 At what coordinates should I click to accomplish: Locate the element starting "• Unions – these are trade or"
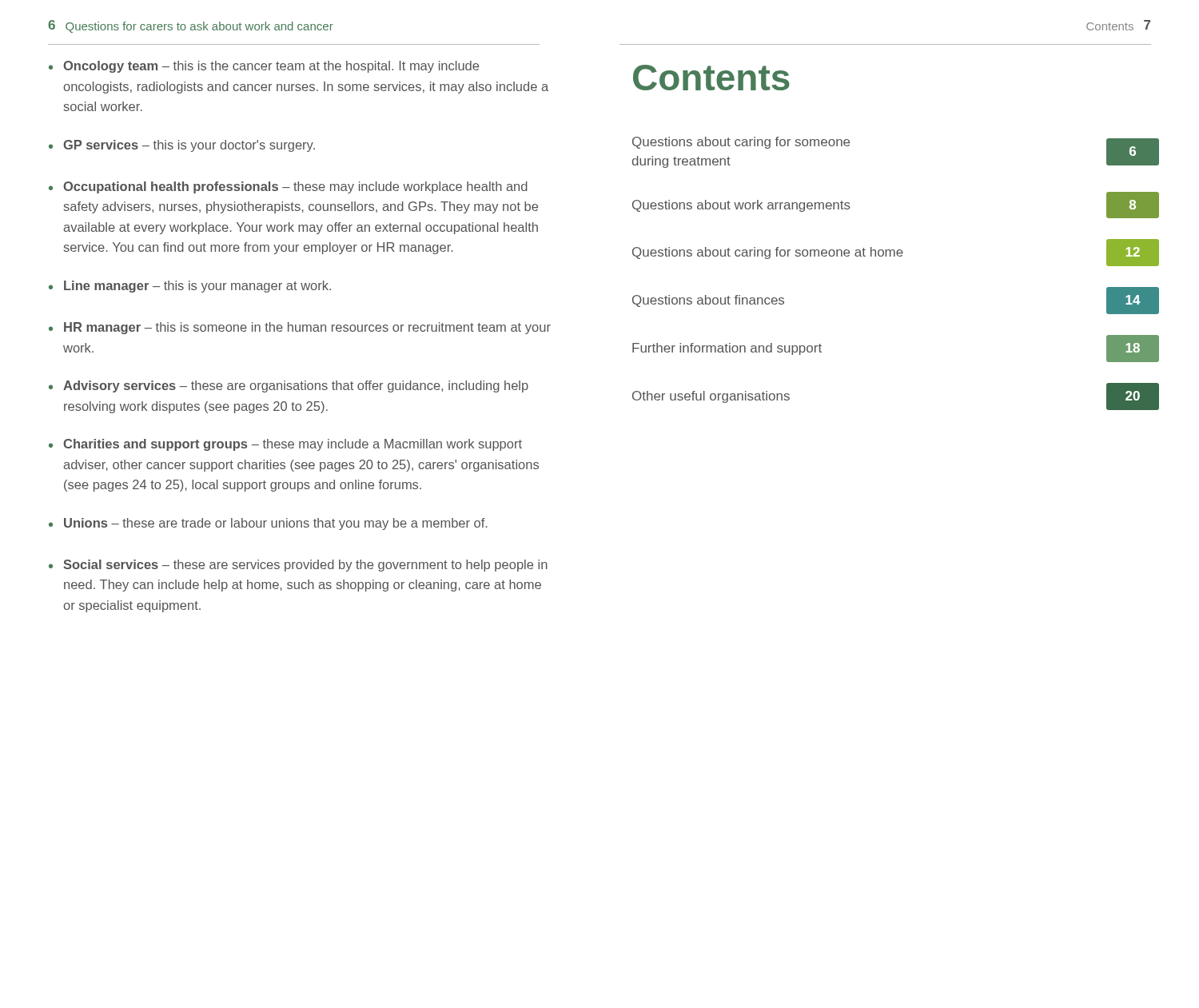(268, 525)
